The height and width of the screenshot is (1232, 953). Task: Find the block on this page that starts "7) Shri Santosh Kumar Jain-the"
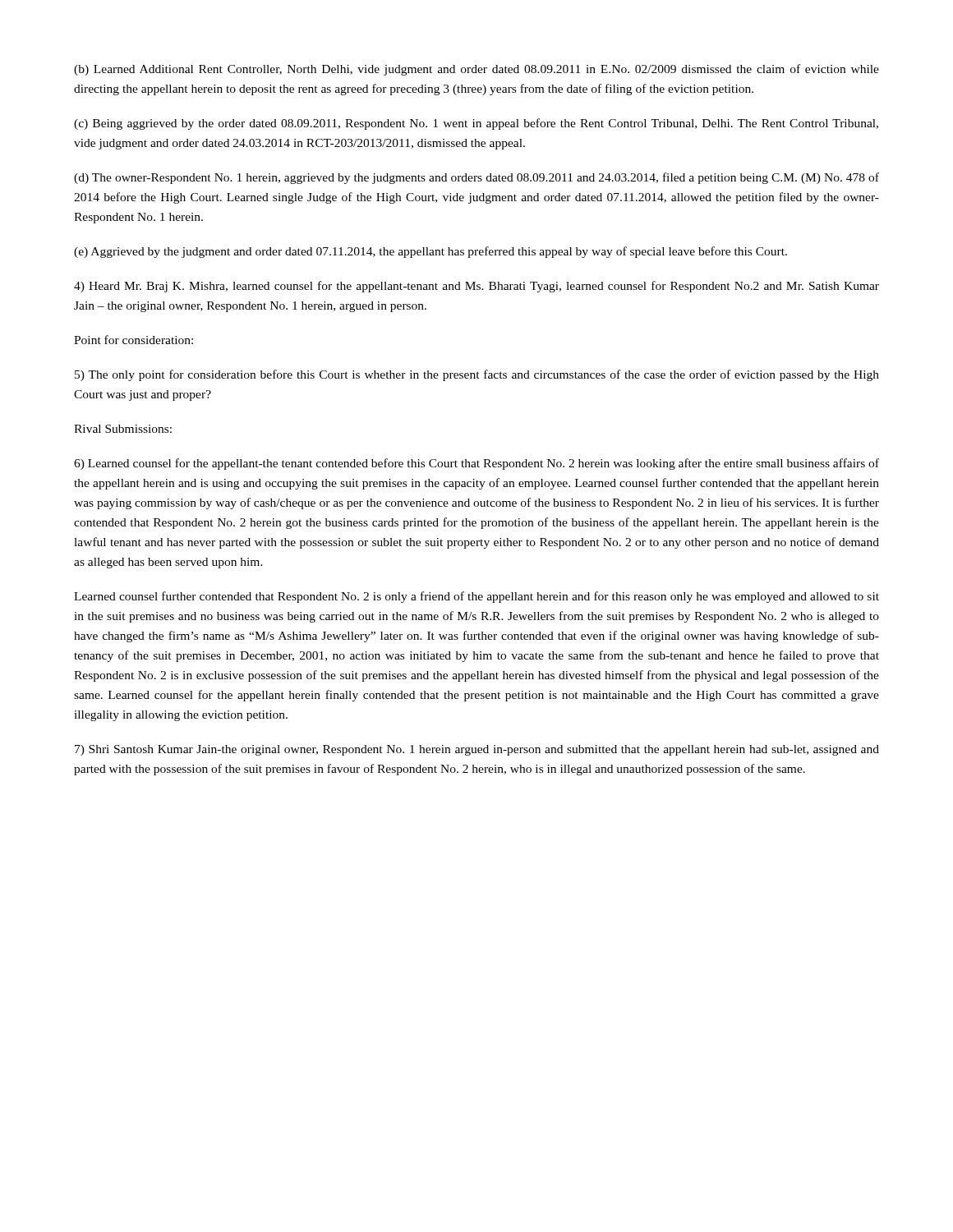(476, 759)
